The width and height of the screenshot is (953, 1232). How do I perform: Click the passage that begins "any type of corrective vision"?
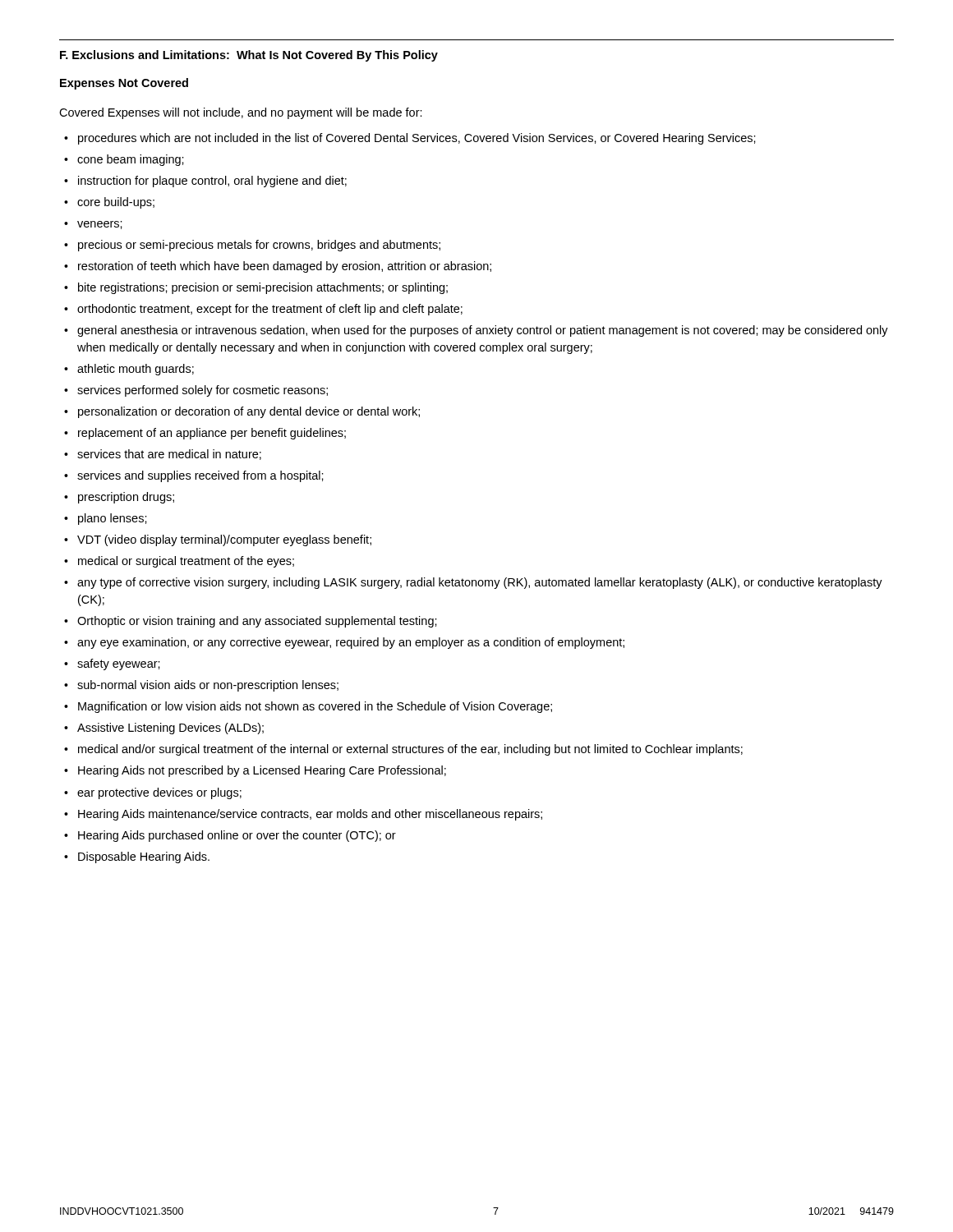(x=480, y=591)
